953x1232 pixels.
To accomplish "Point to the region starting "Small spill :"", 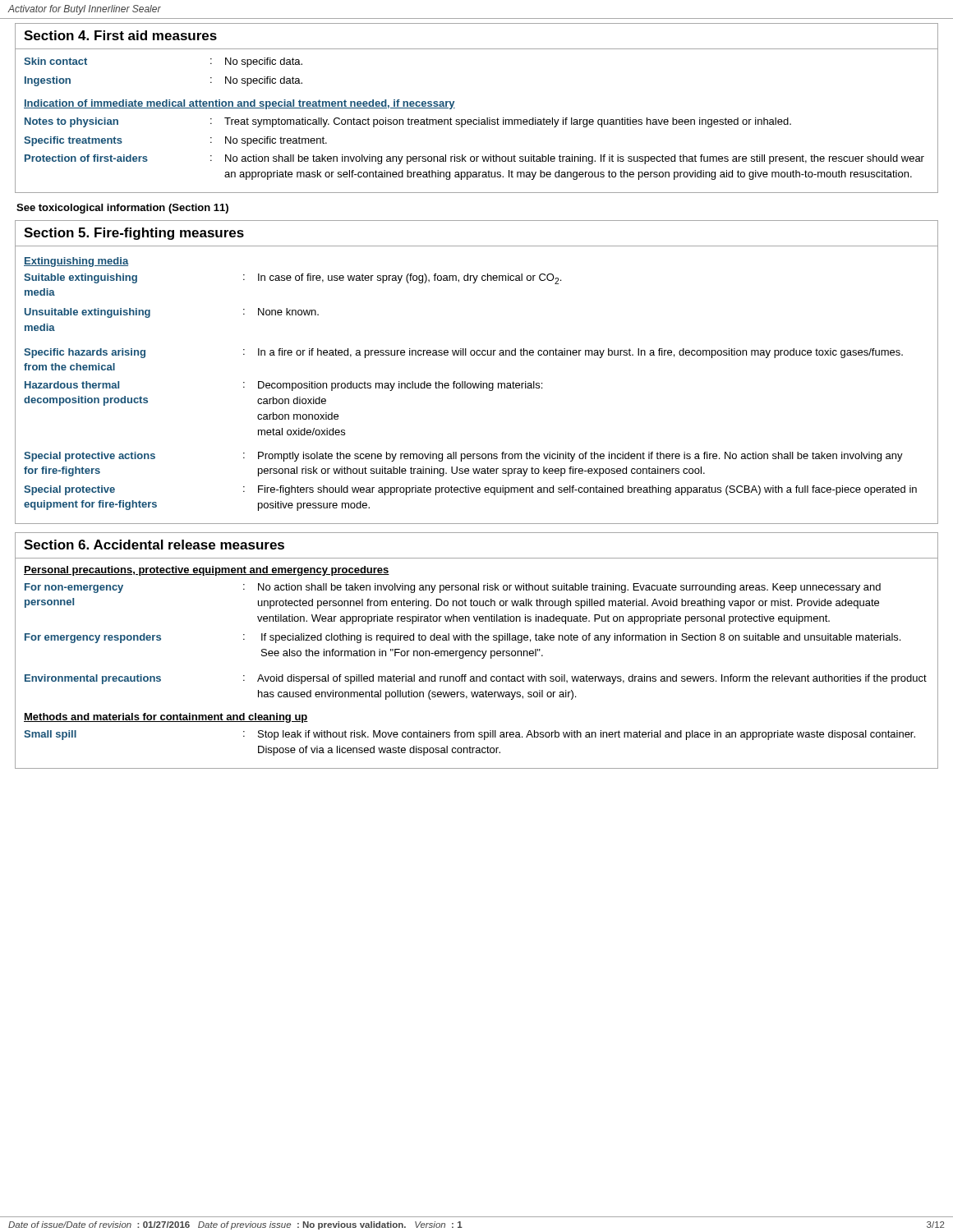I will pyautogui.click(x=476, y=742).
